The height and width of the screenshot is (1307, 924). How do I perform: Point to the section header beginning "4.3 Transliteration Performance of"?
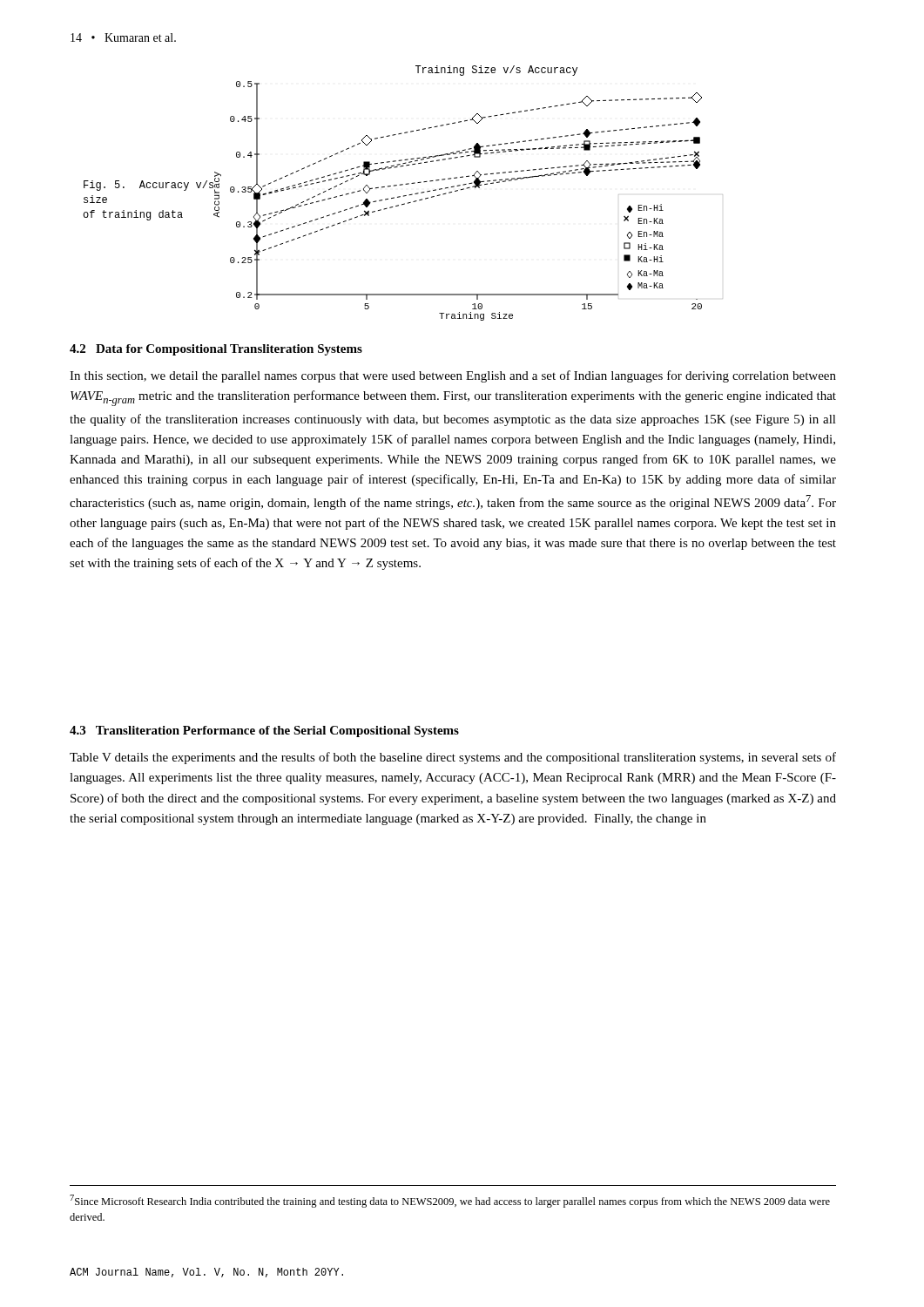pyautogui.click(x=264, y=730)
